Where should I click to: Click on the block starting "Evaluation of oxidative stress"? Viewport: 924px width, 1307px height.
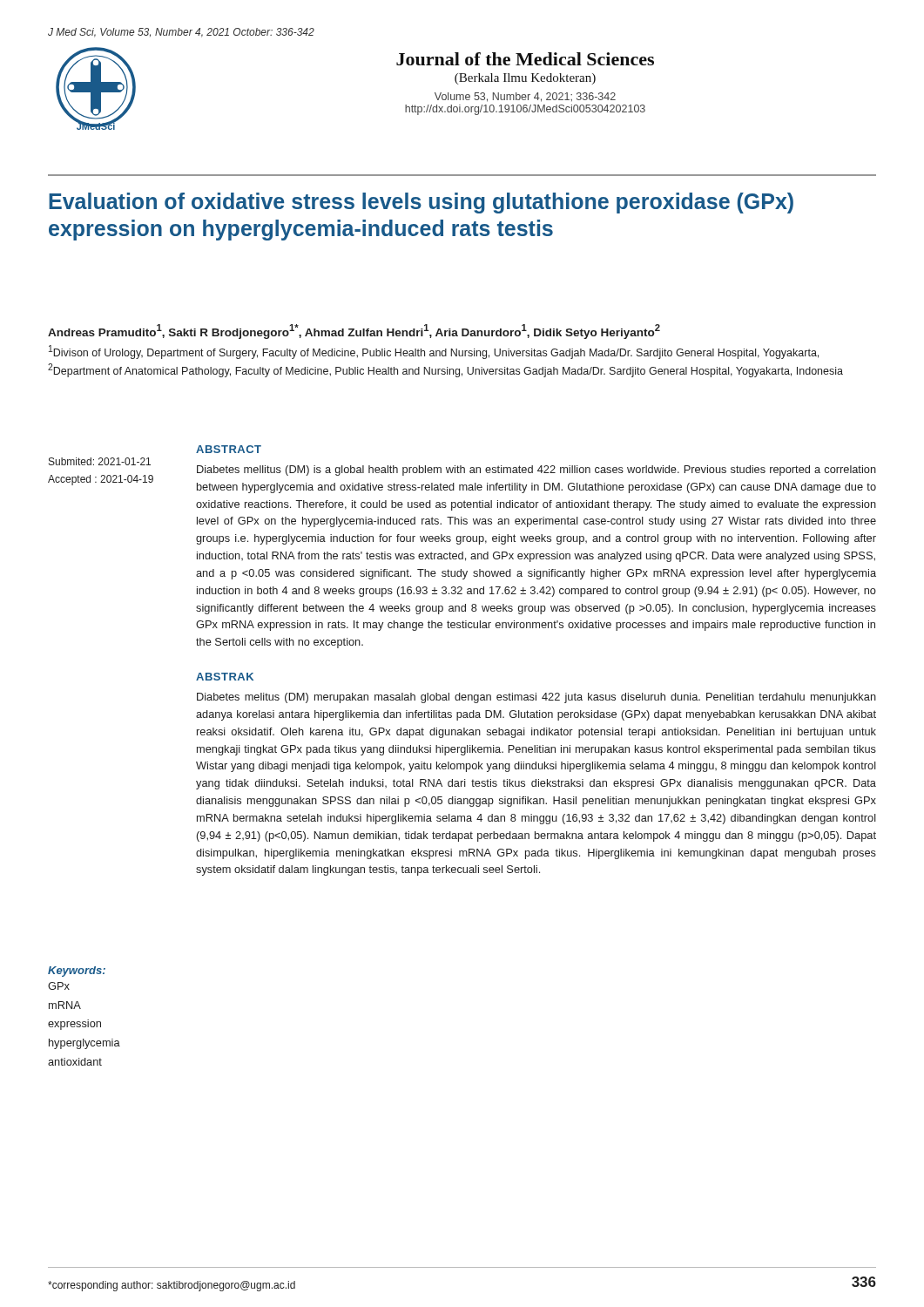point(421,215)
